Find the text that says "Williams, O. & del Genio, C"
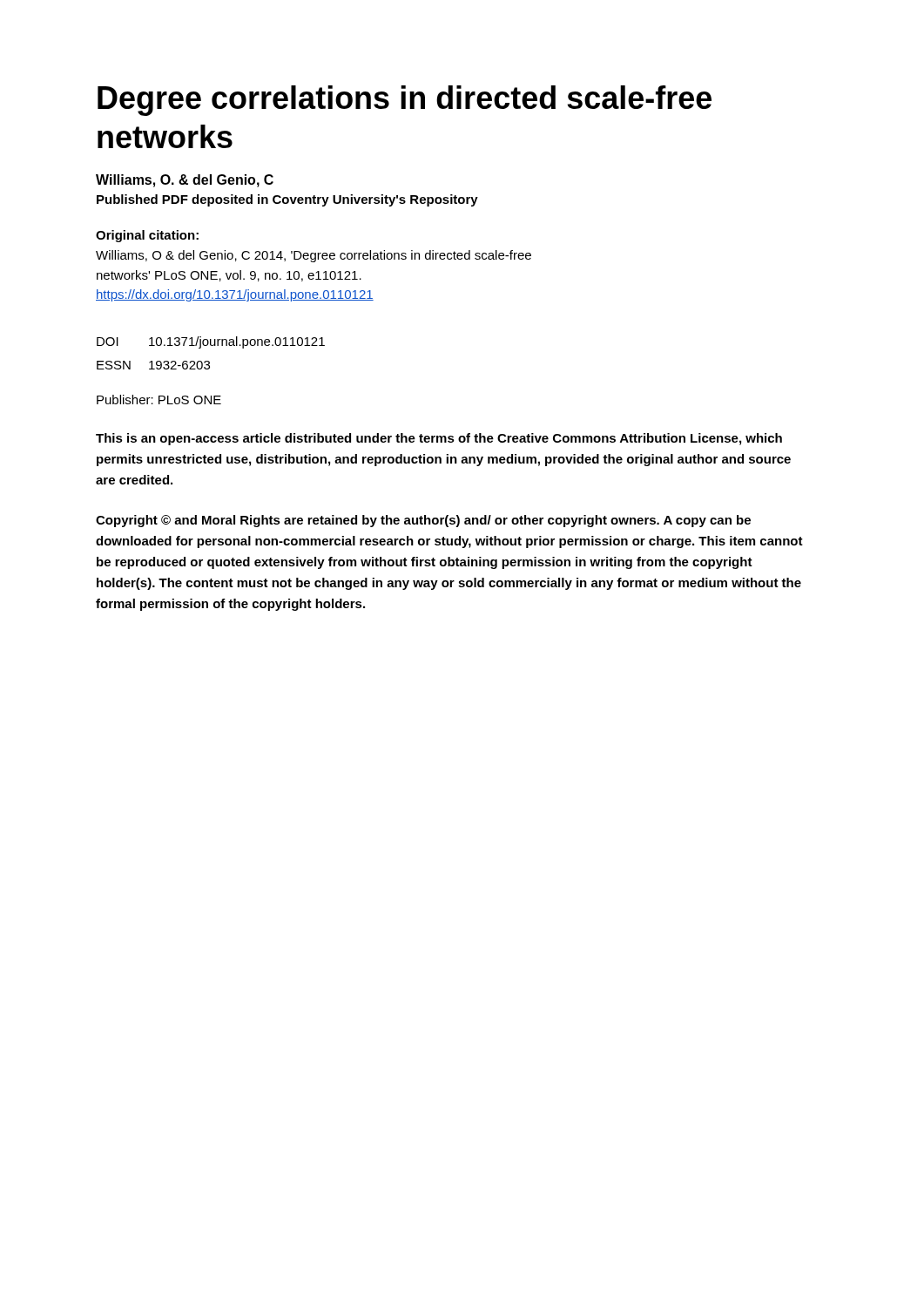924x1307 pixels. pyautogui.click(x=185, y=181)
